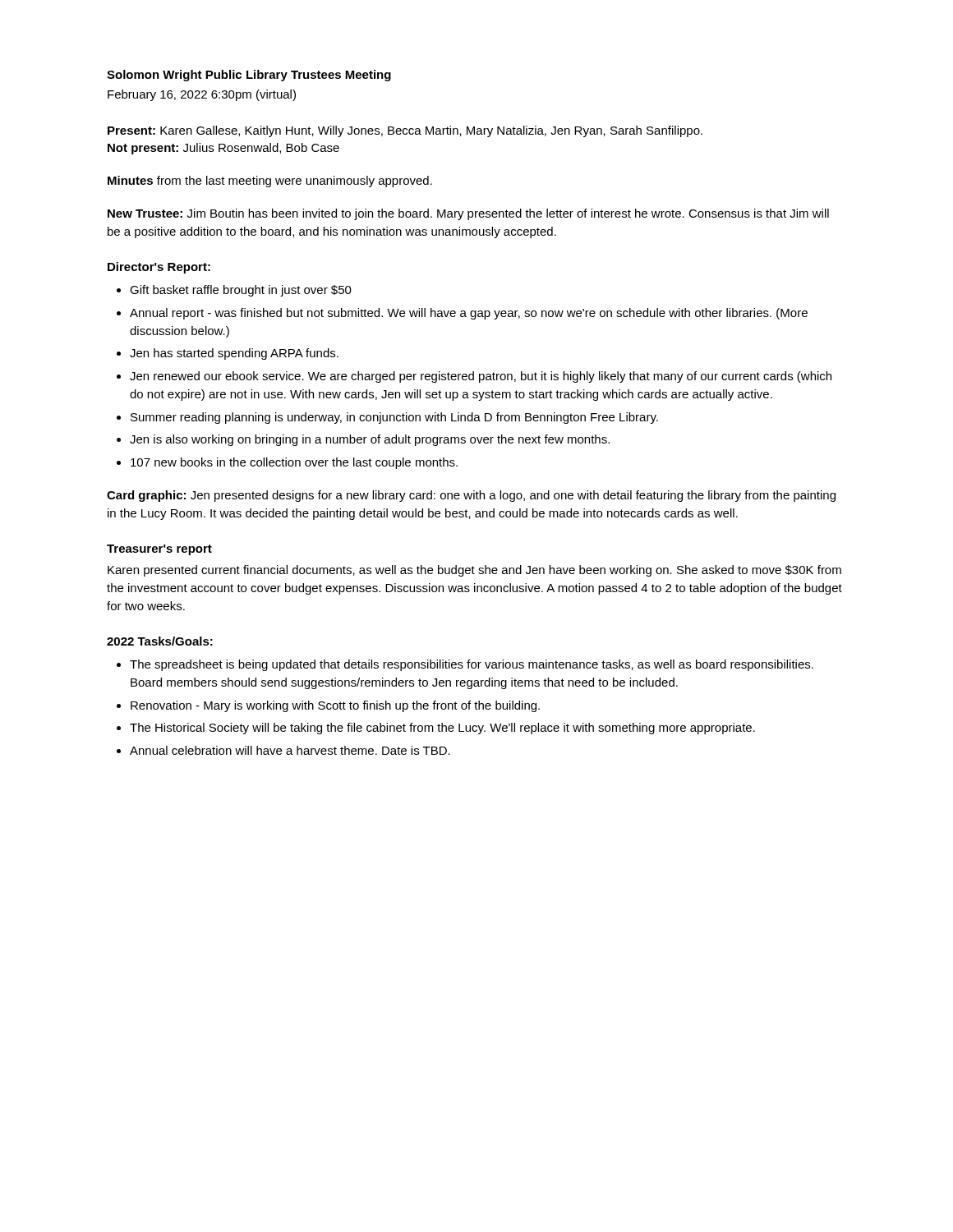Point to the passage starting "Jen renewed our ebook service. We are"
The image size is (953, 1232).
tap(481, 385)
